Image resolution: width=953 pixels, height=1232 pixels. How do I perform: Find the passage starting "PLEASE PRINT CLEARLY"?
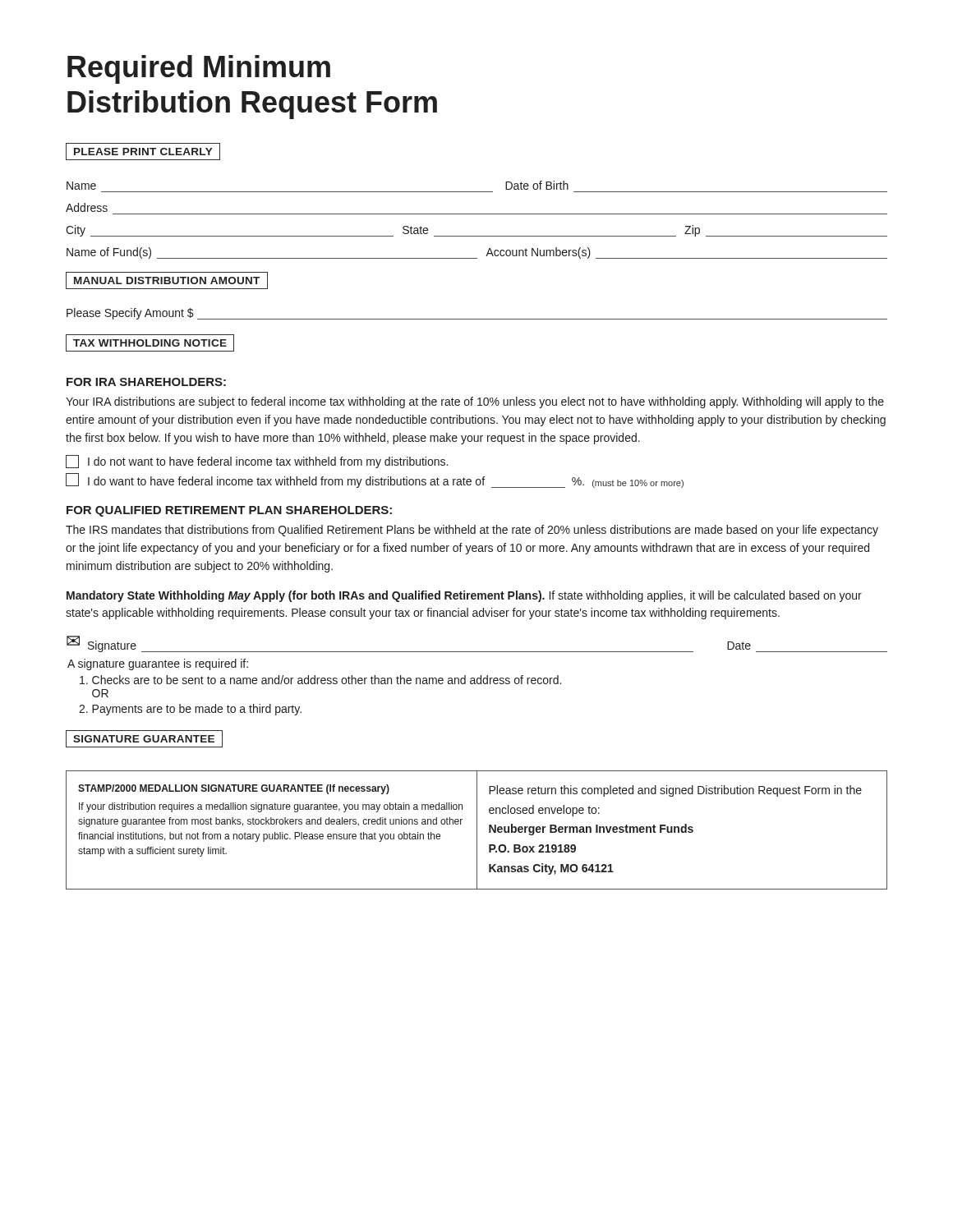click(143, 152)
